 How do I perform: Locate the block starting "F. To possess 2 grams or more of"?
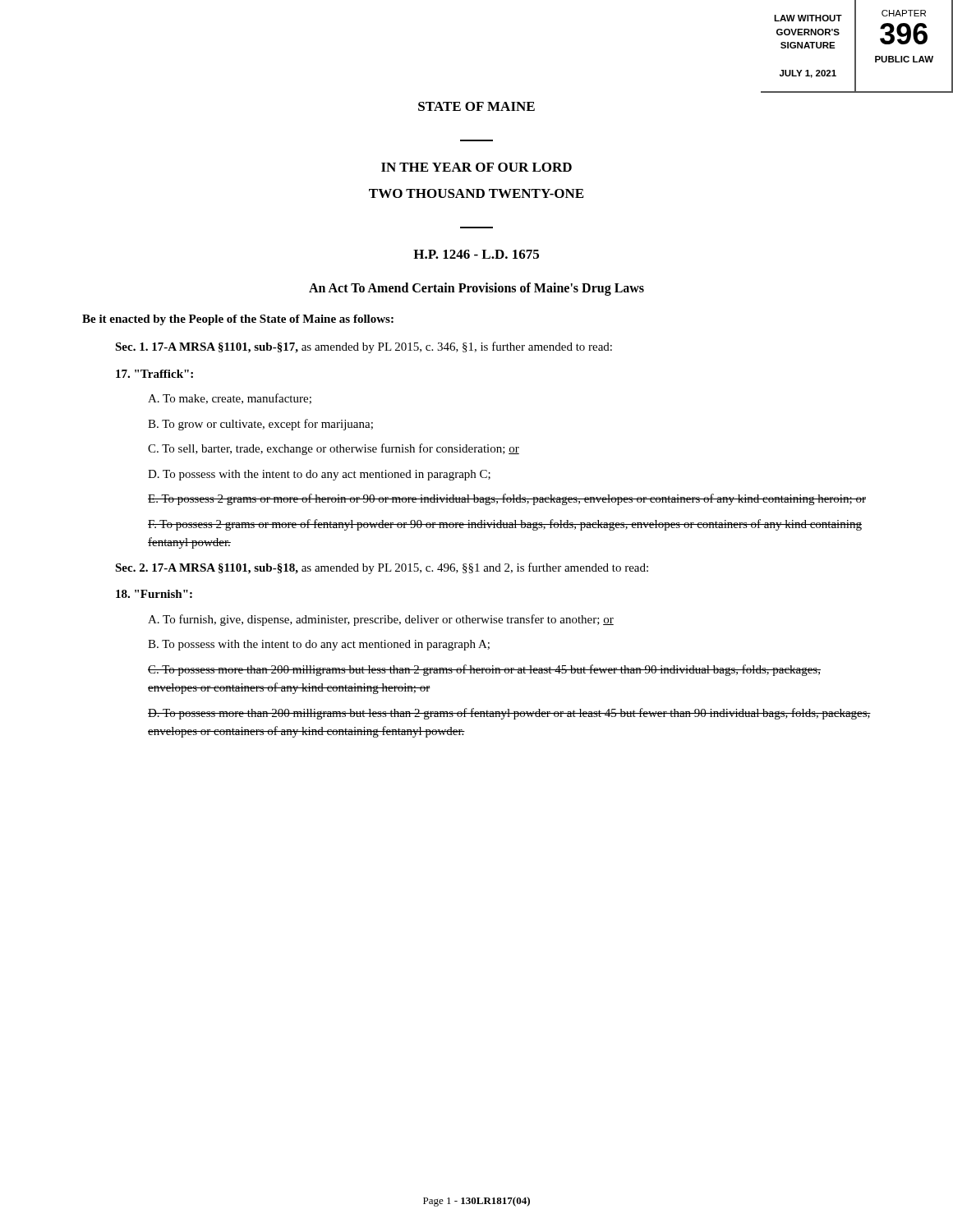(x=505, y=533)
